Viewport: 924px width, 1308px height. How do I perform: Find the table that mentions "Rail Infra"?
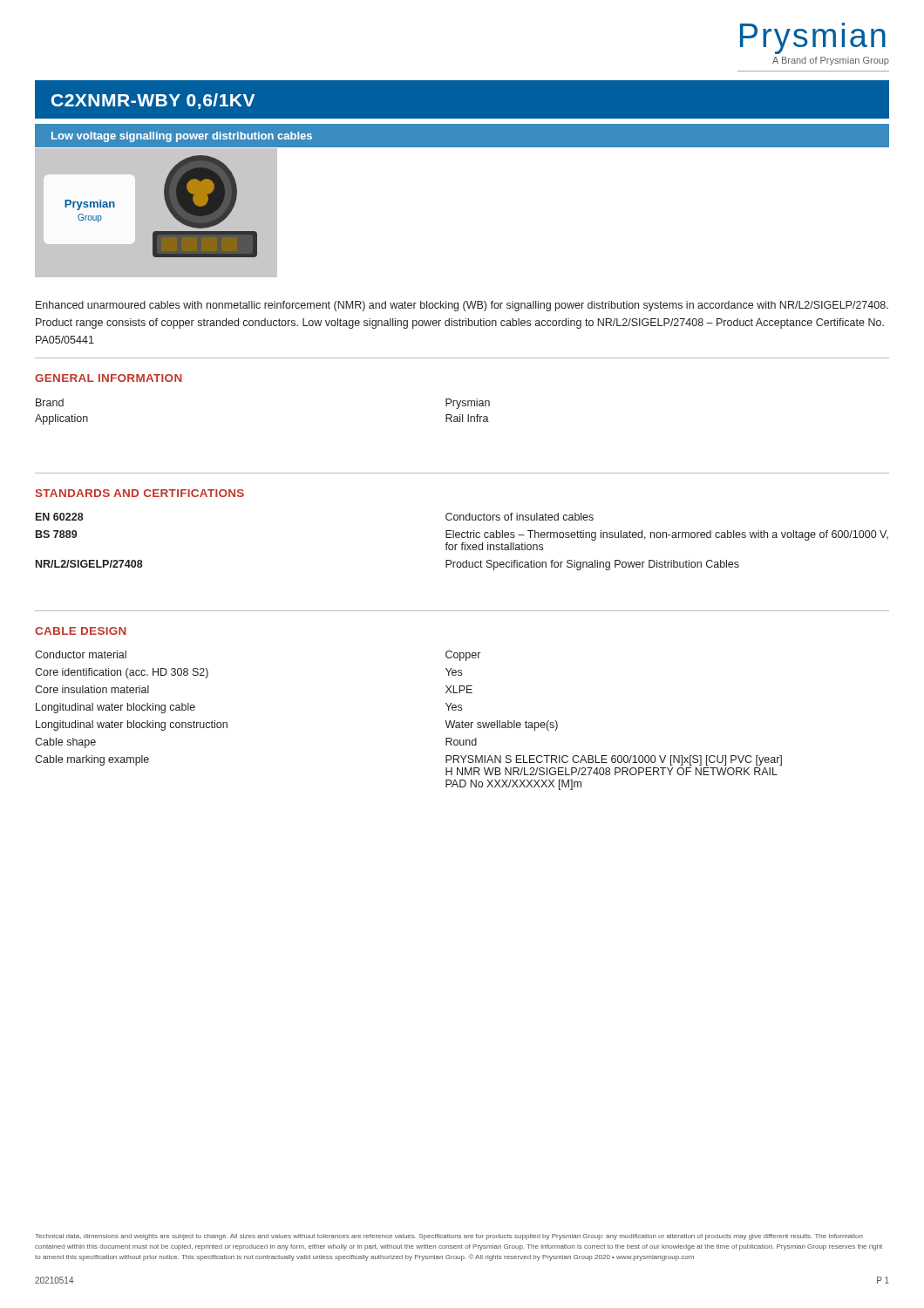pyautogui.click(x=462, y=411)
